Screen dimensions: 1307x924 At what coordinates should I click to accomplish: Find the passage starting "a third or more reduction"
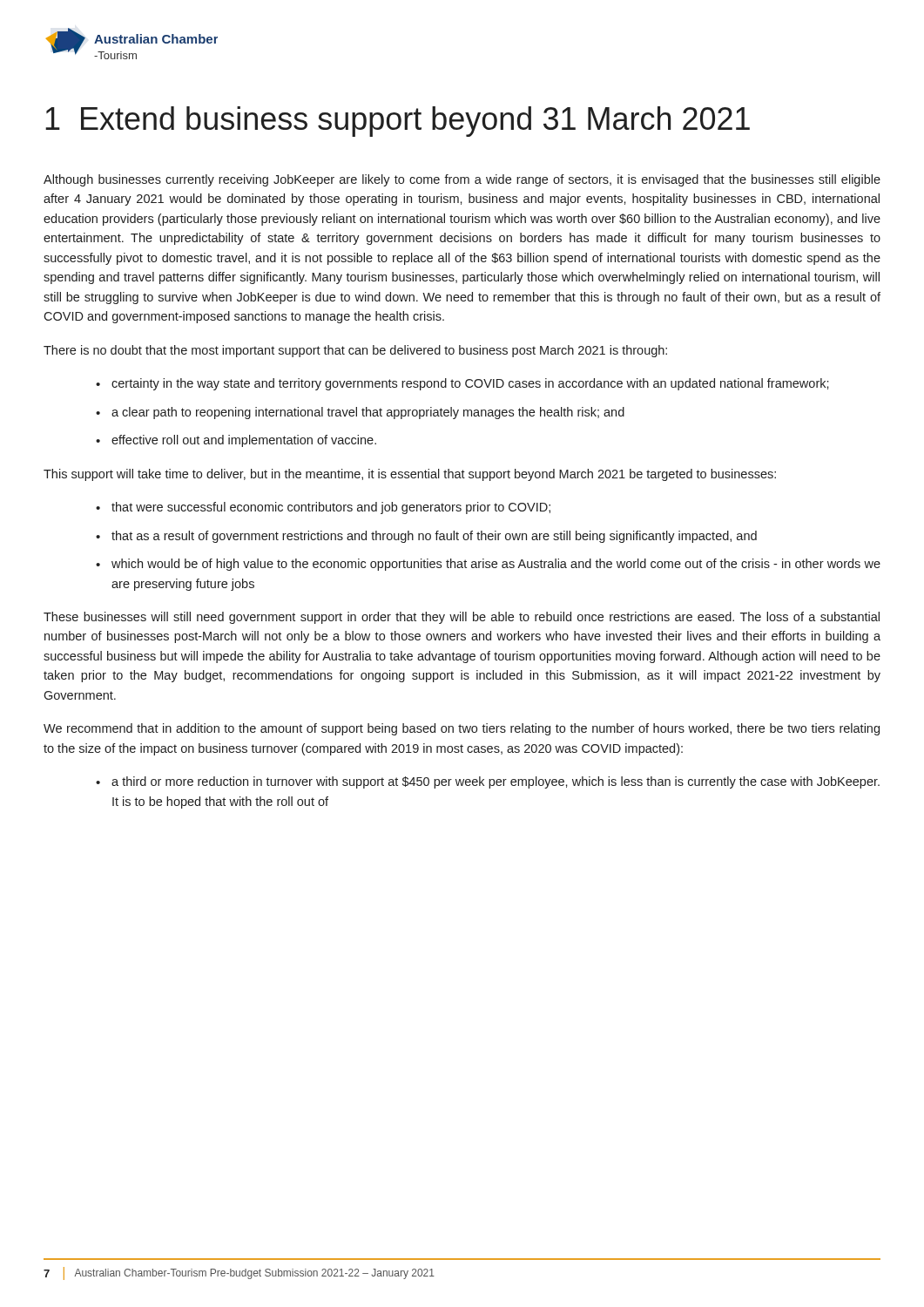tap(496, 792)
